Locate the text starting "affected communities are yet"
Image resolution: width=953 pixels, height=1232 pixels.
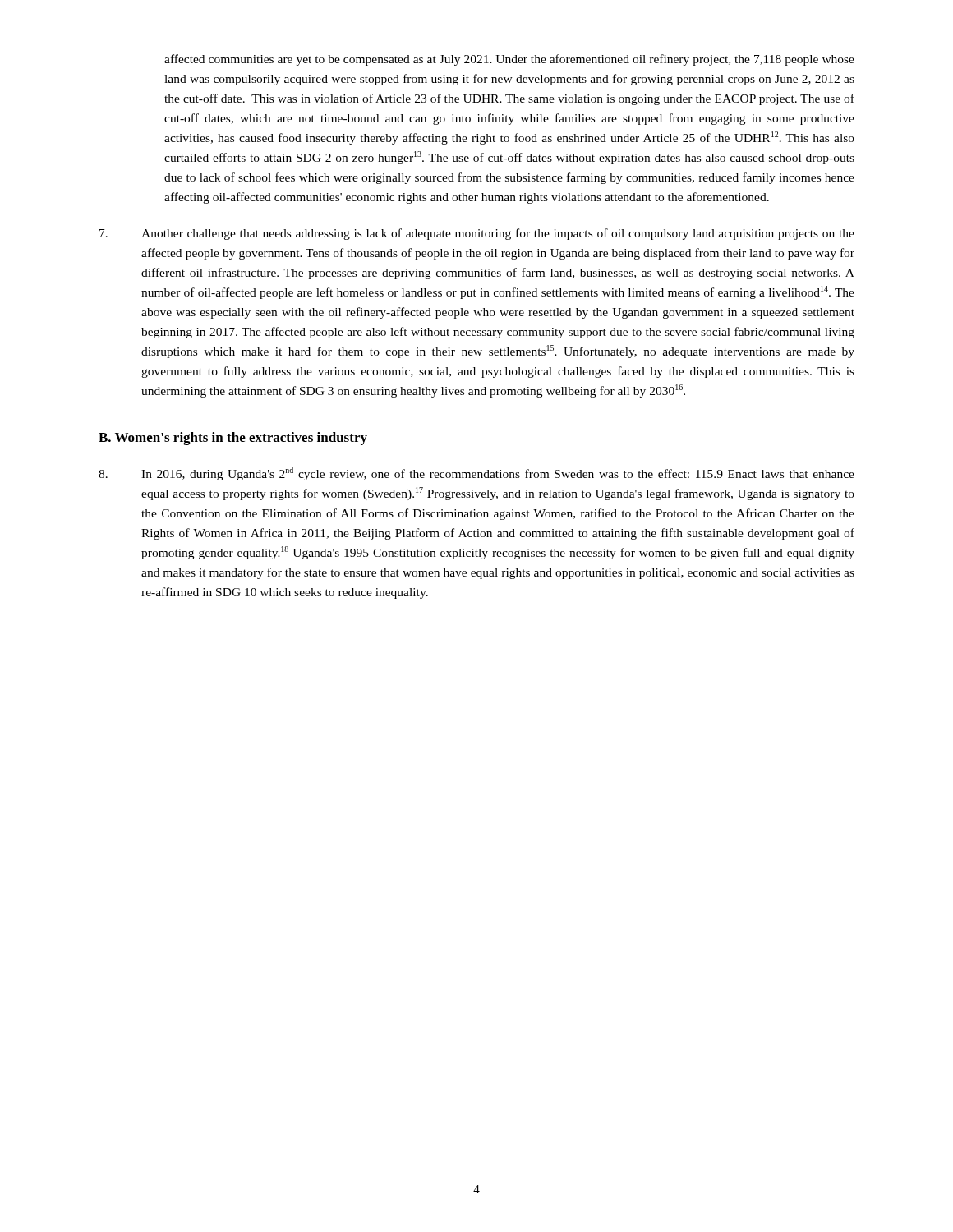pyautogui.click(x=509, y=128)
